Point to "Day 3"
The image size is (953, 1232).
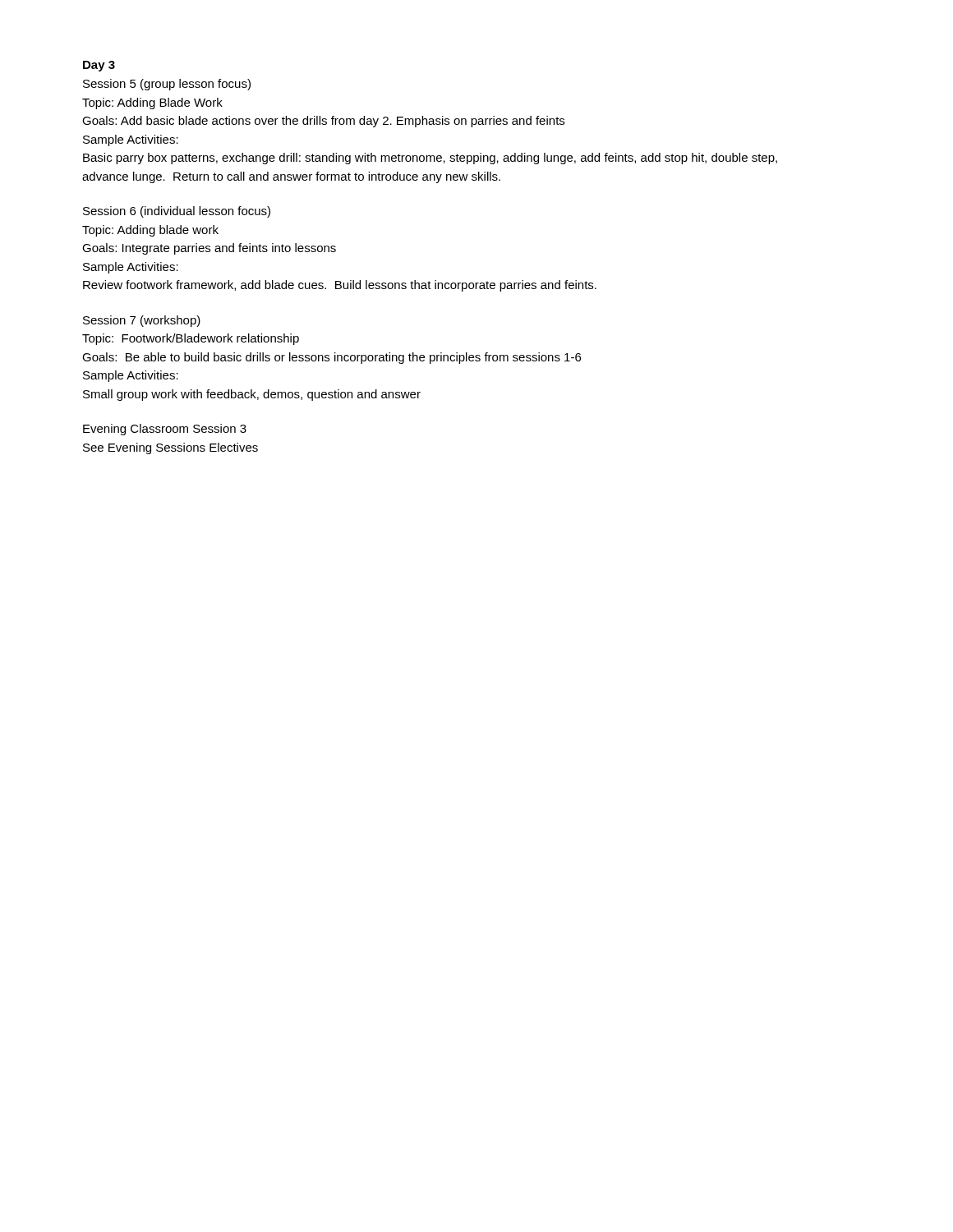click(99, 64)
